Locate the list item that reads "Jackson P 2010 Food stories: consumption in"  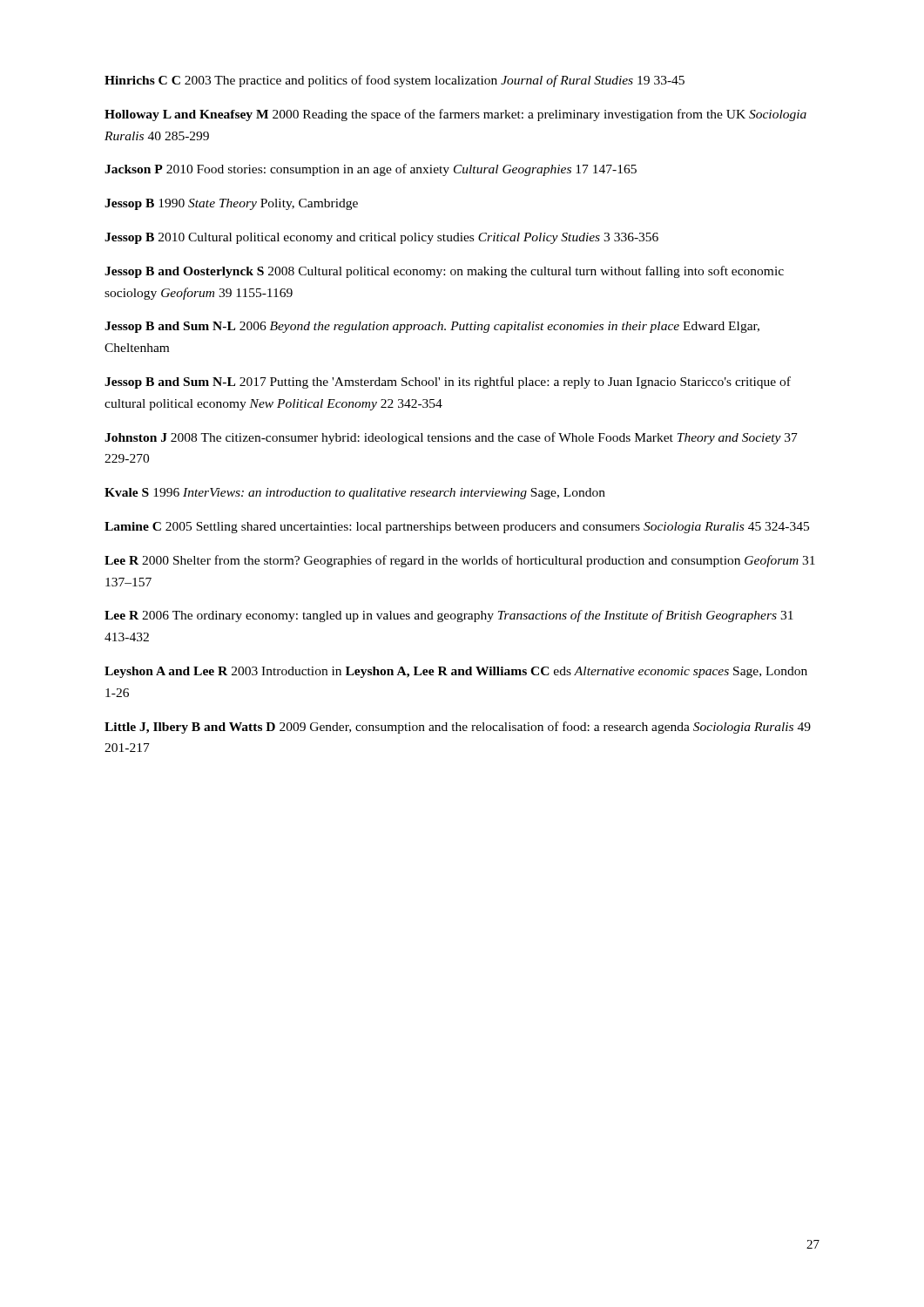pyautogui.click(x=462, y=170)
